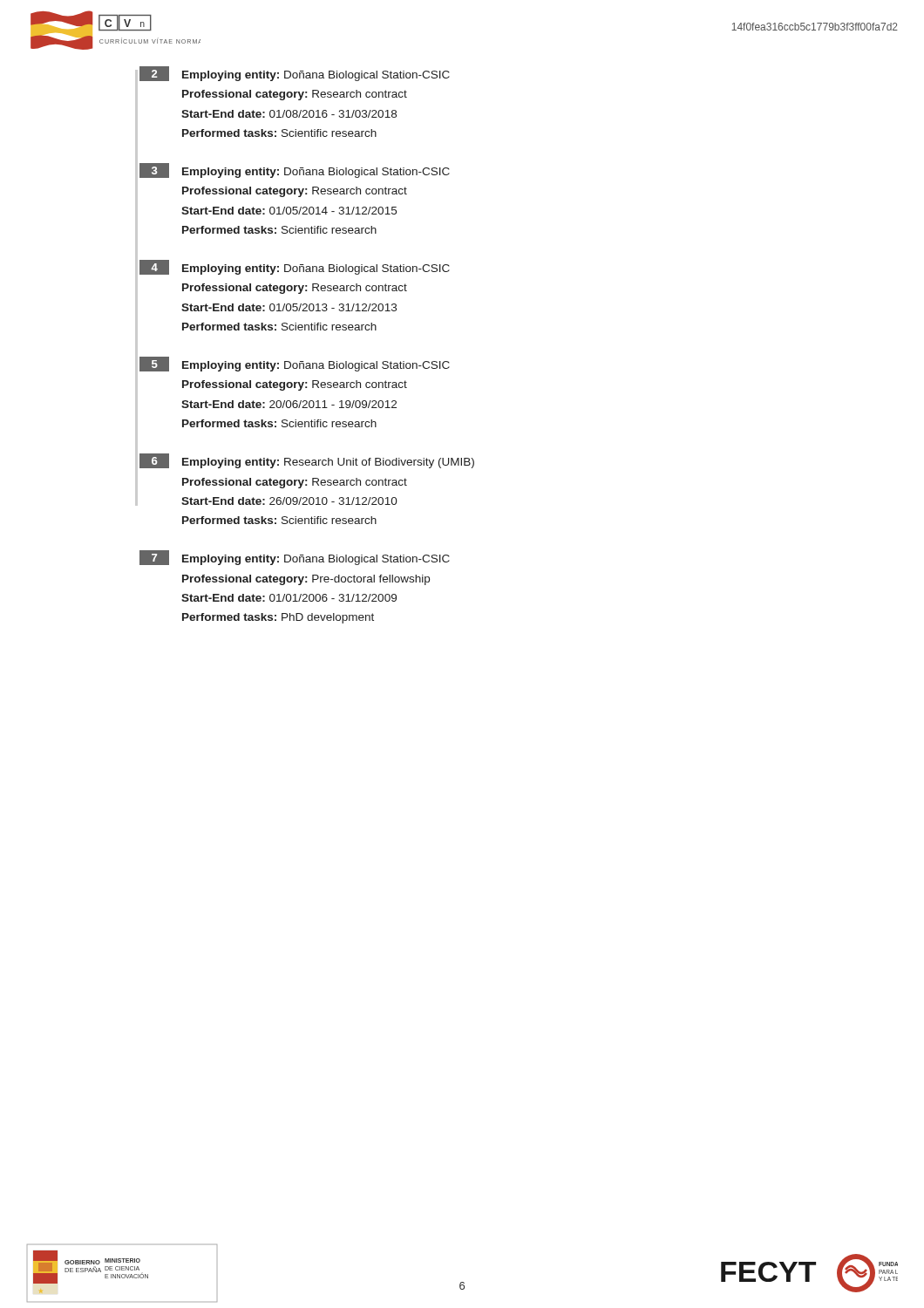This screenshot has width=924, height=1308.
Task: Where is the passage that starts "5 Employing entity: Doñana Biological Station-CSIC Professional"?
Action: tap(295, 395)
